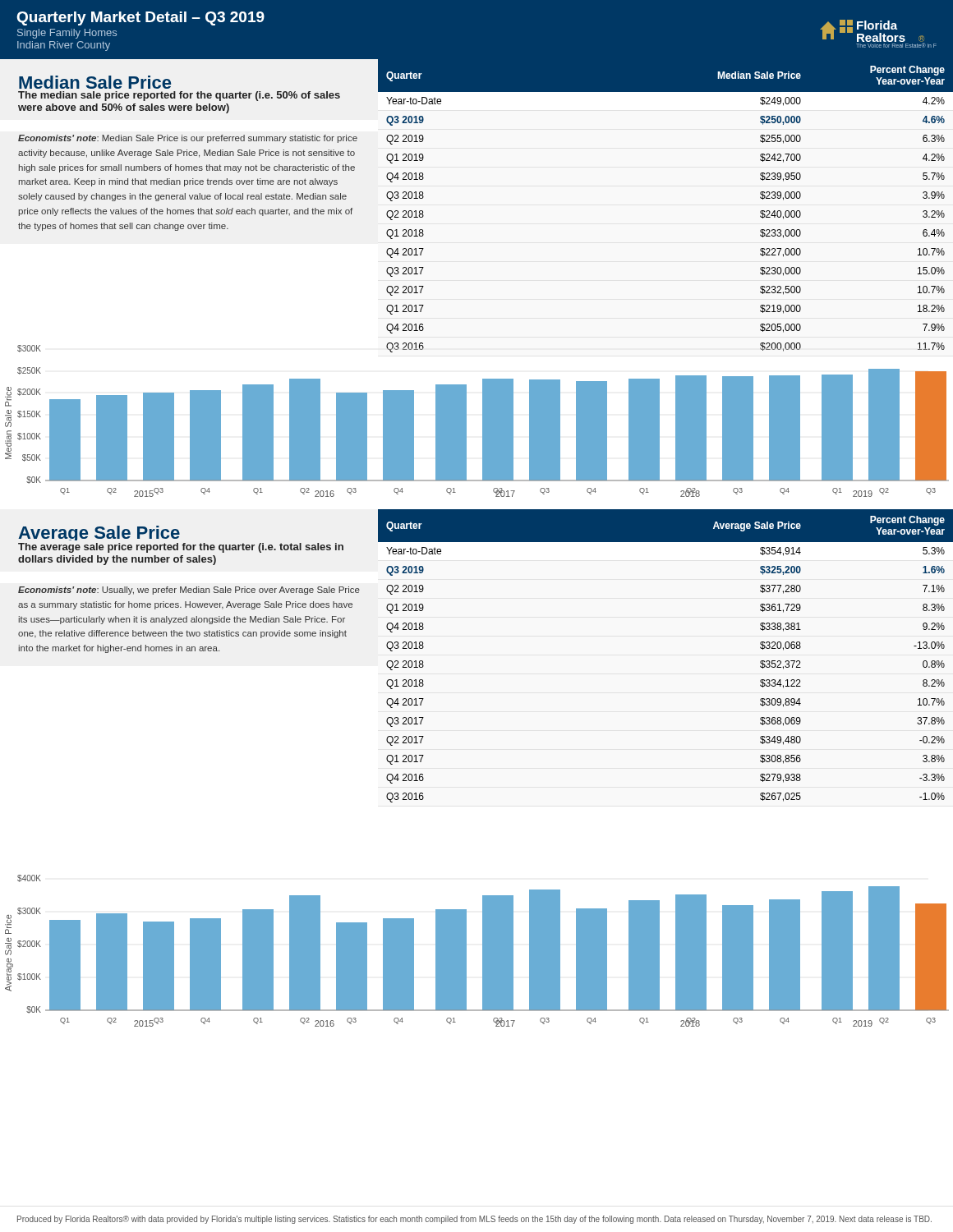
Task: Select the text block starting "The median sale price"
Action: 179,101
